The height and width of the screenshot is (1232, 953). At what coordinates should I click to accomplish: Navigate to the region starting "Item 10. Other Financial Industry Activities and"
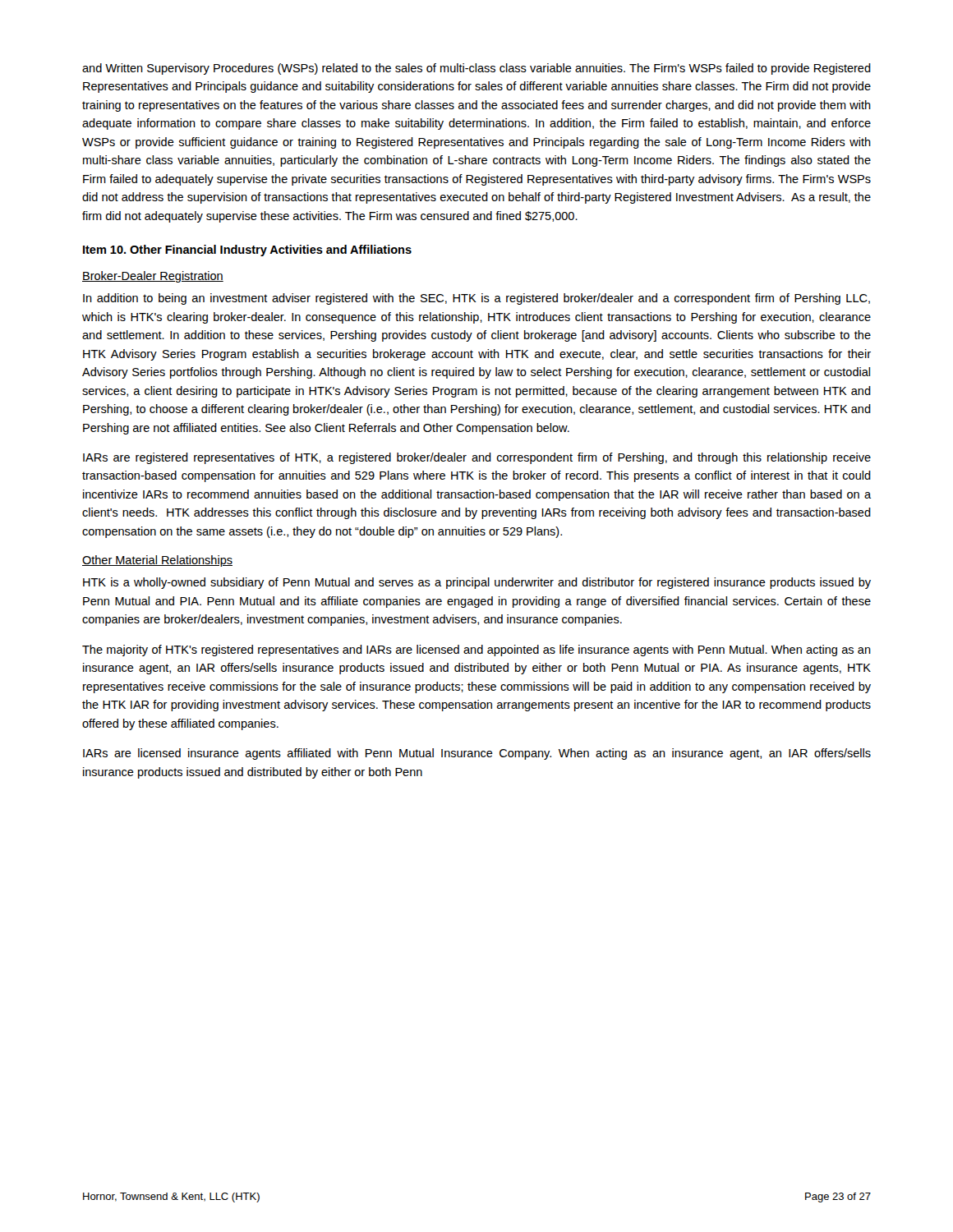(x=247, y=250)
